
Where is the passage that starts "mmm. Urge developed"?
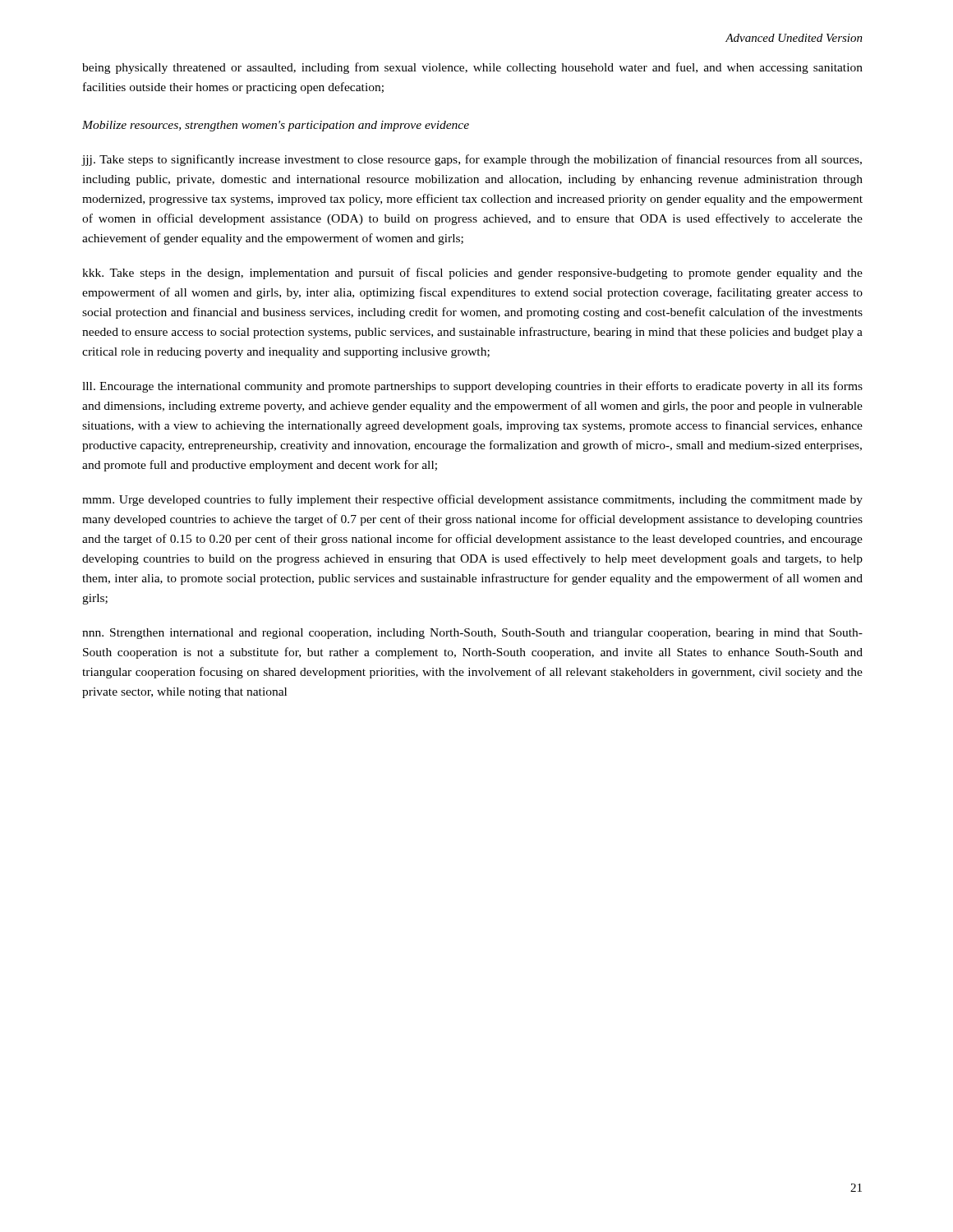coord(472,548)
